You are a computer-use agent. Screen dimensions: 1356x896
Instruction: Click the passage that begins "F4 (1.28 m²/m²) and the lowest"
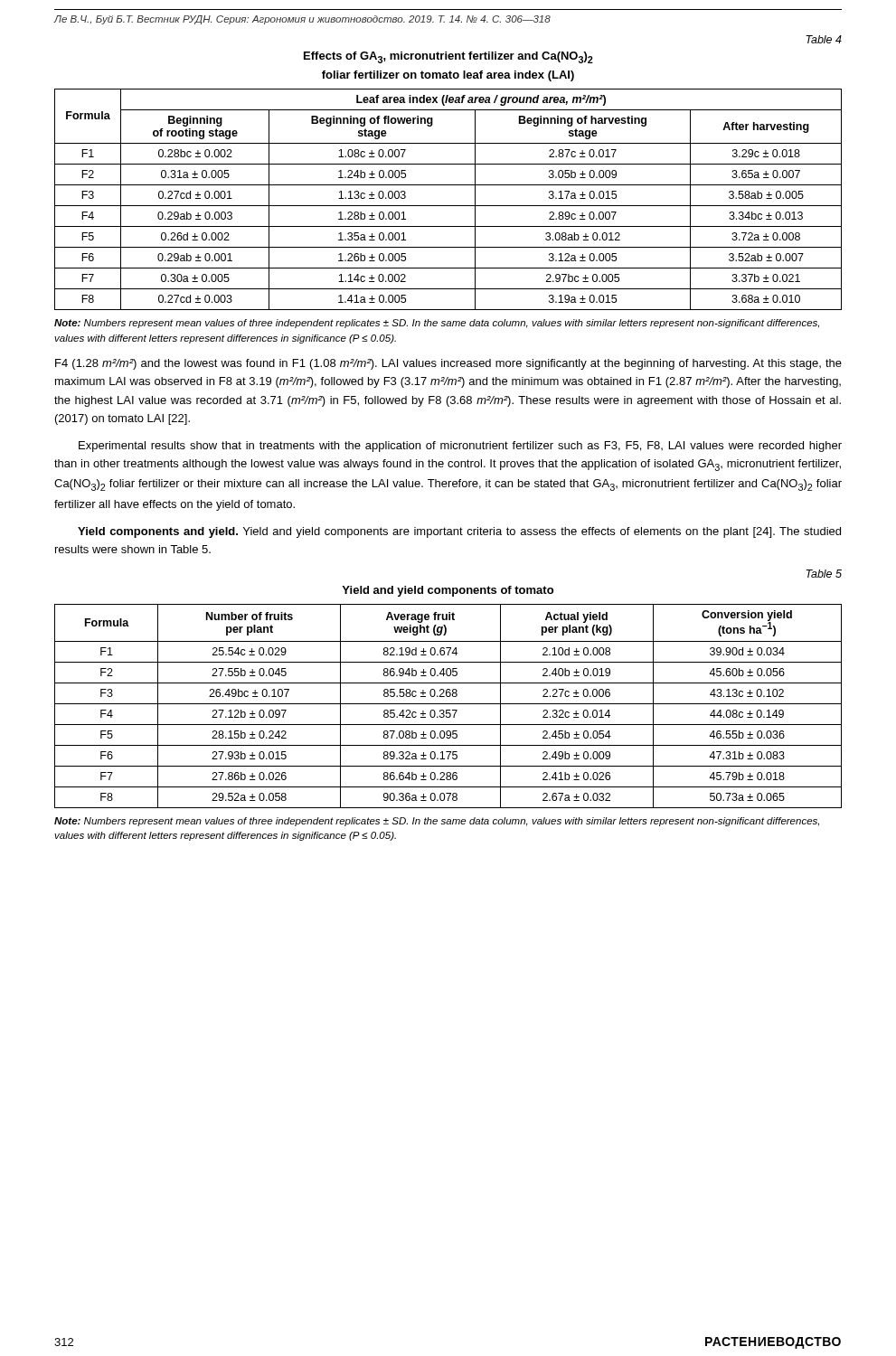point(448,391)
